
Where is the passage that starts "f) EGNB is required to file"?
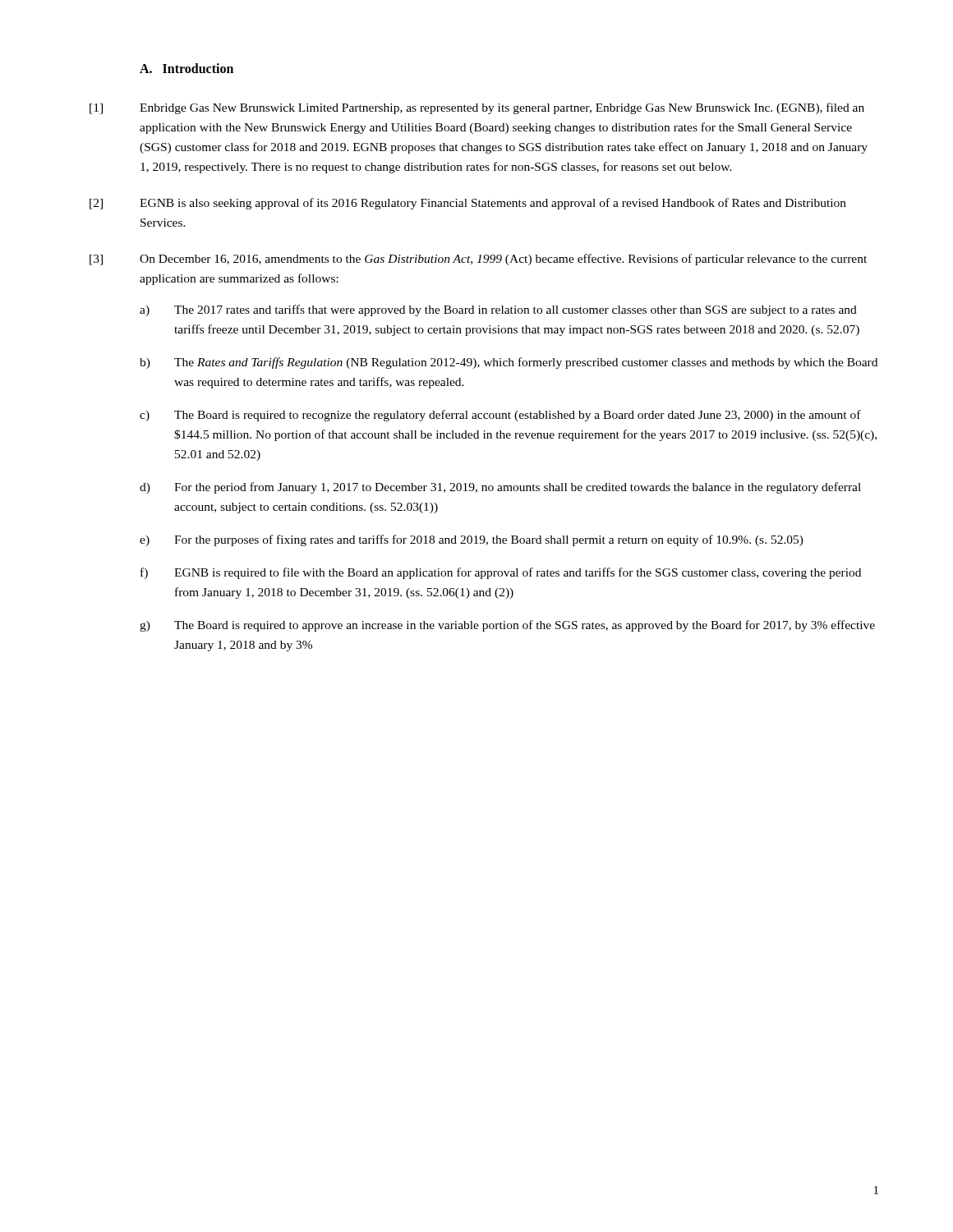[509, 582]
